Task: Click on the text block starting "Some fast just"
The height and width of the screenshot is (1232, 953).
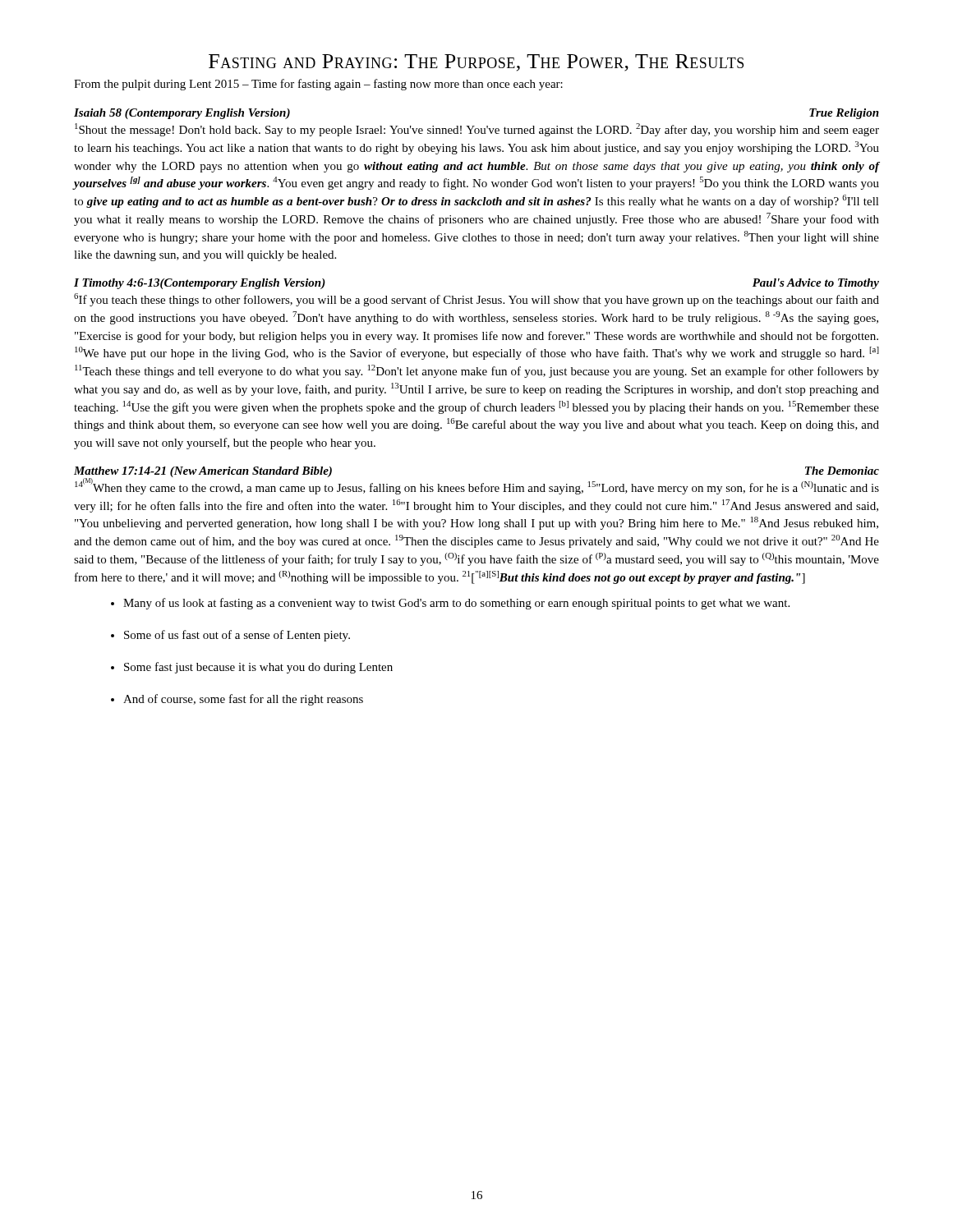Action: click(258, 667)
